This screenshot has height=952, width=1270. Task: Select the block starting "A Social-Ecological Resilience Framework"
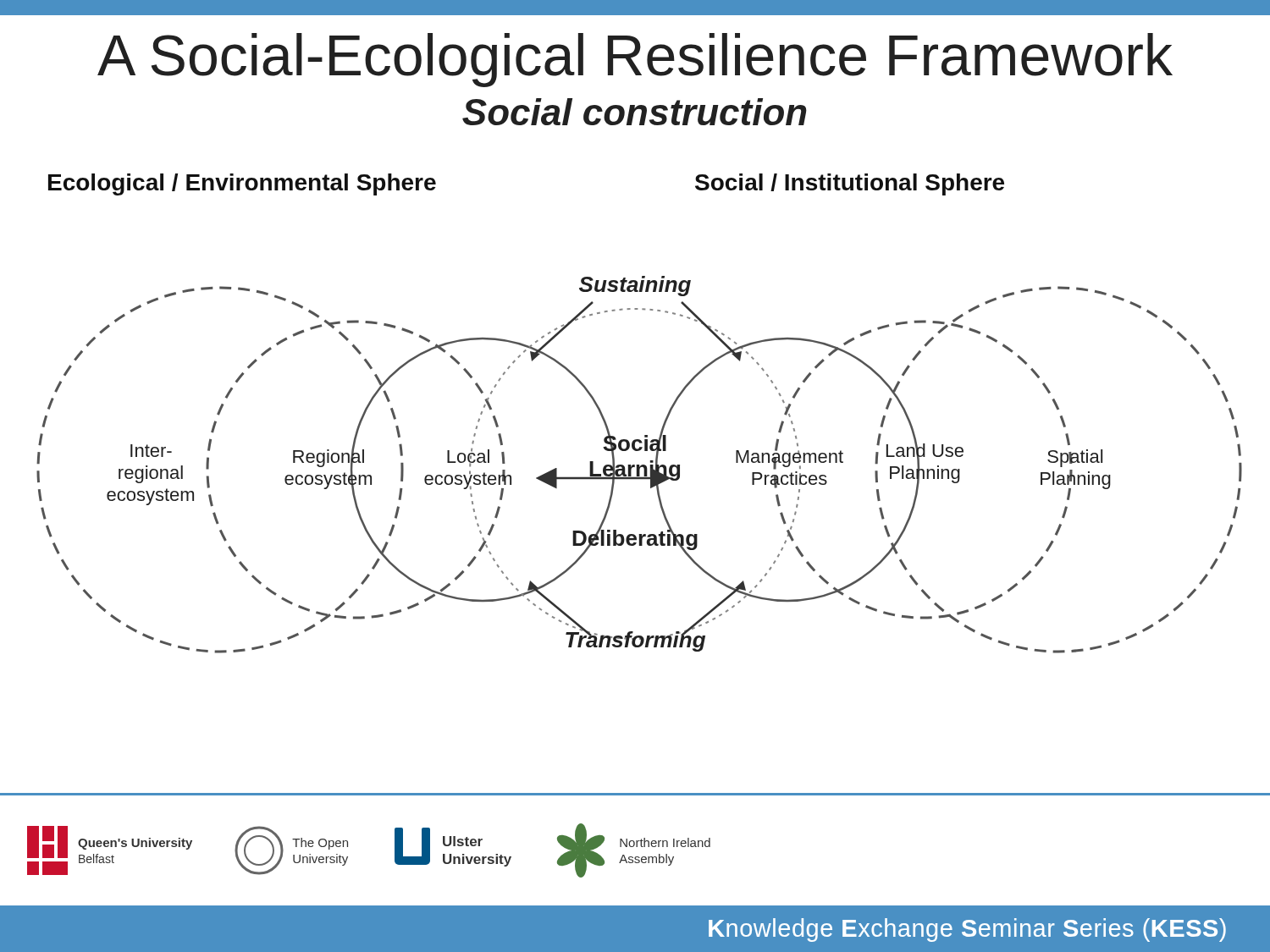coord(635,55)
